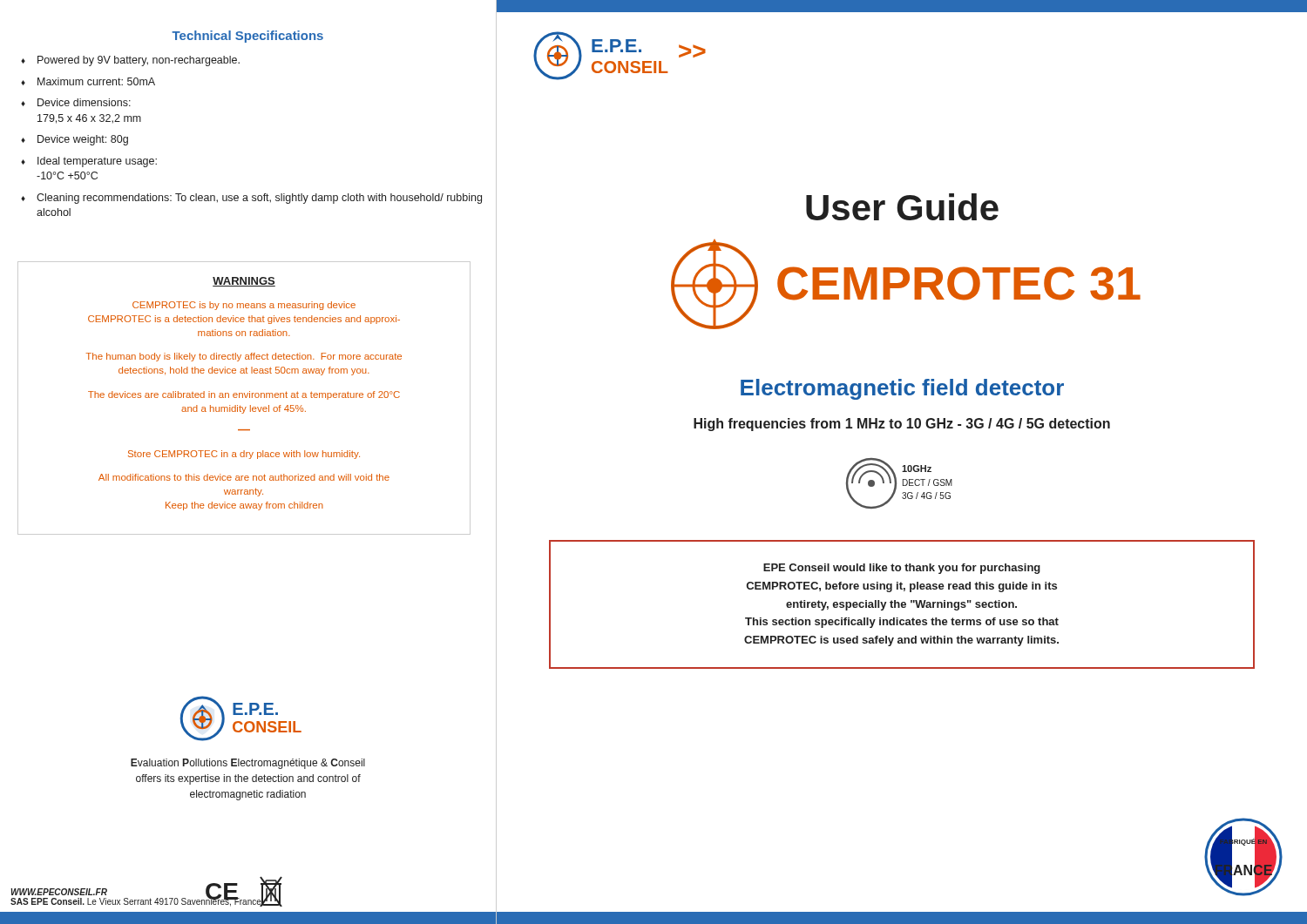Navigate to the passage starting "Technical Specifications"
1307x924 pixels.
248,35
